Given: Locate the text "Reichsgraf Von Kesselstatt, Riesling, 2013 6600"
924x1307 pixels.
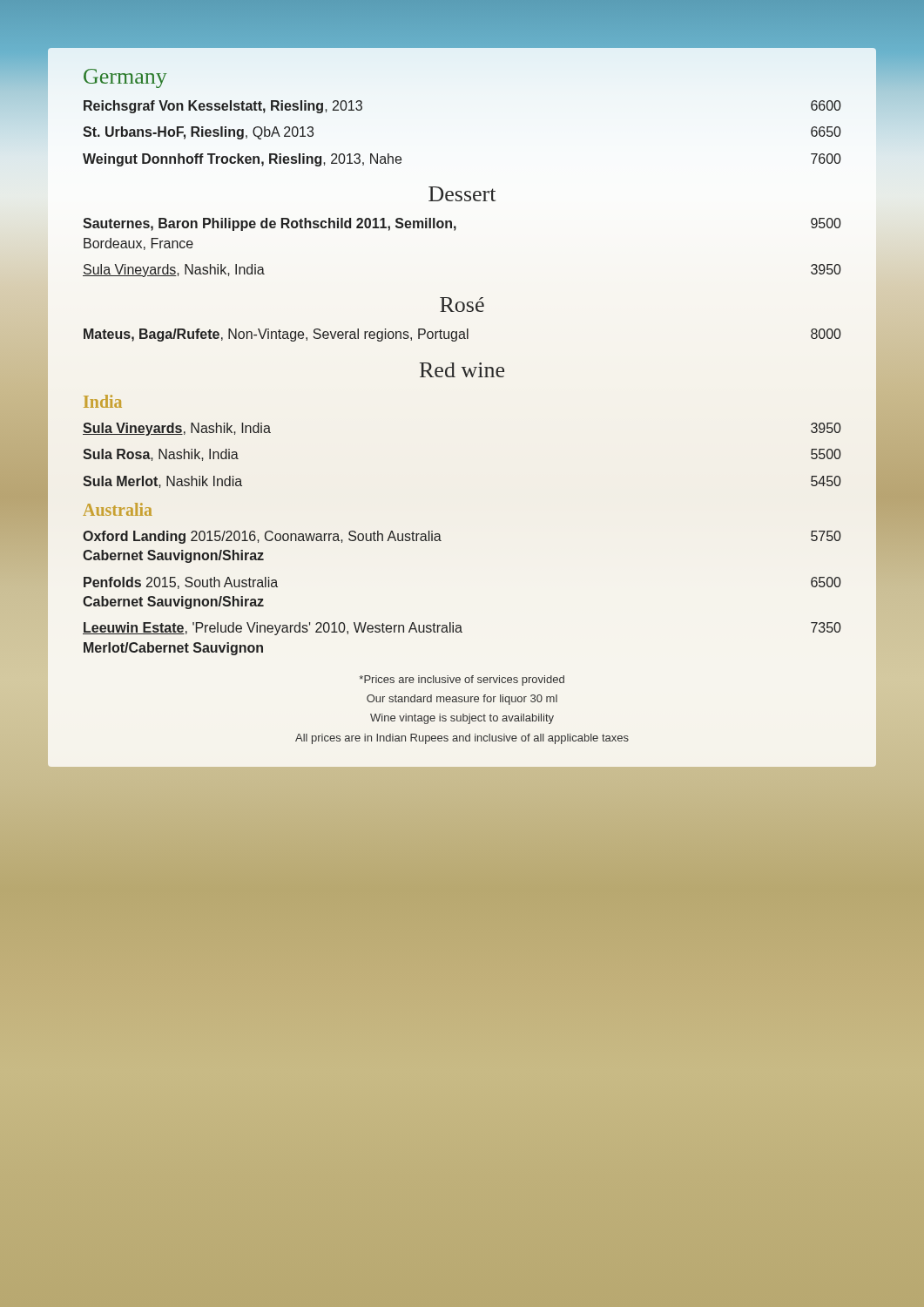Looking at the screenshot, I should pyautogui.click(x=224, y=107).
